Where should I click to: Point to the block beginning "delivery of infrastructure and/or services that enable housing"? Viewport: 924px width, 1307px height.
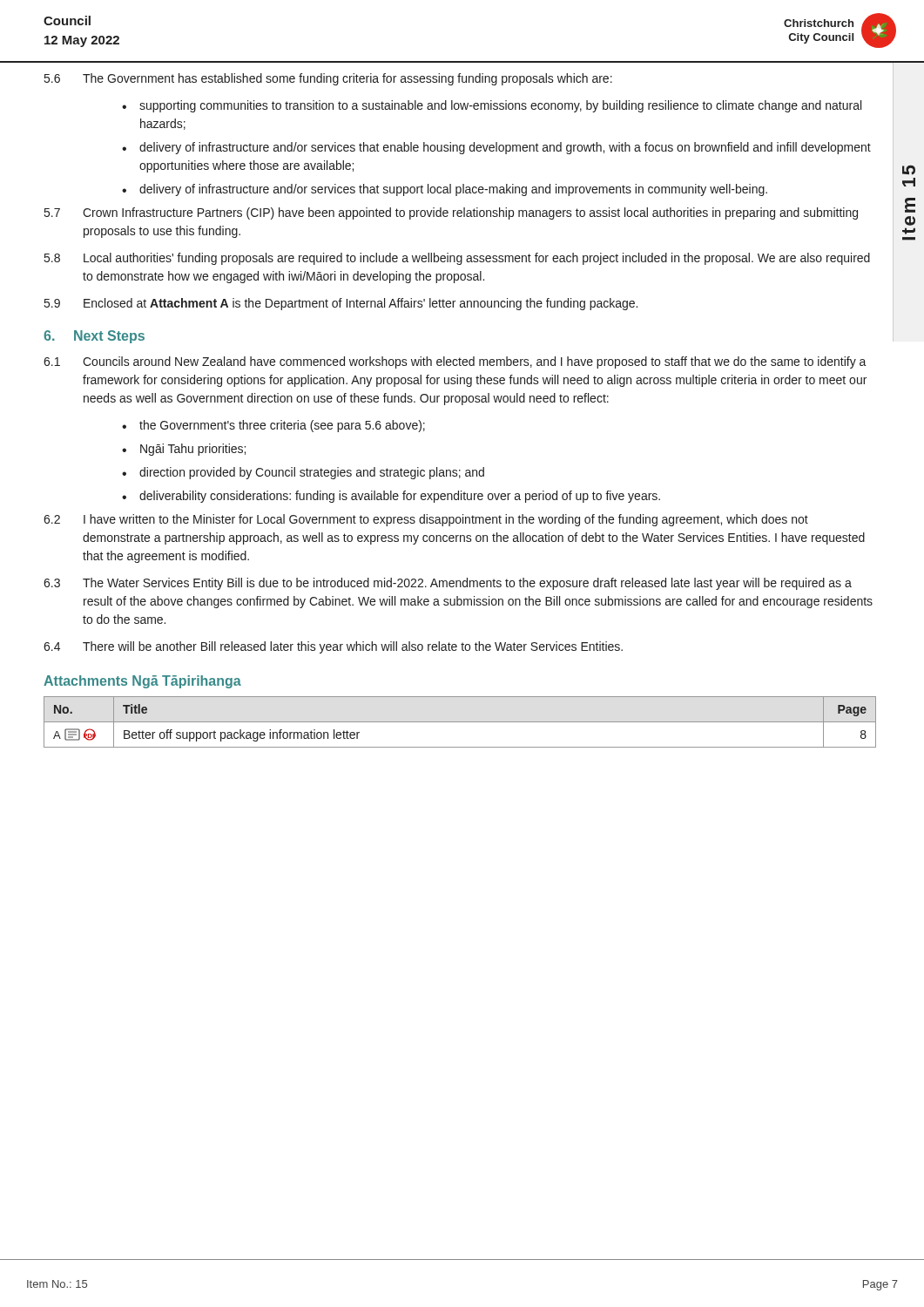point(505,156)
